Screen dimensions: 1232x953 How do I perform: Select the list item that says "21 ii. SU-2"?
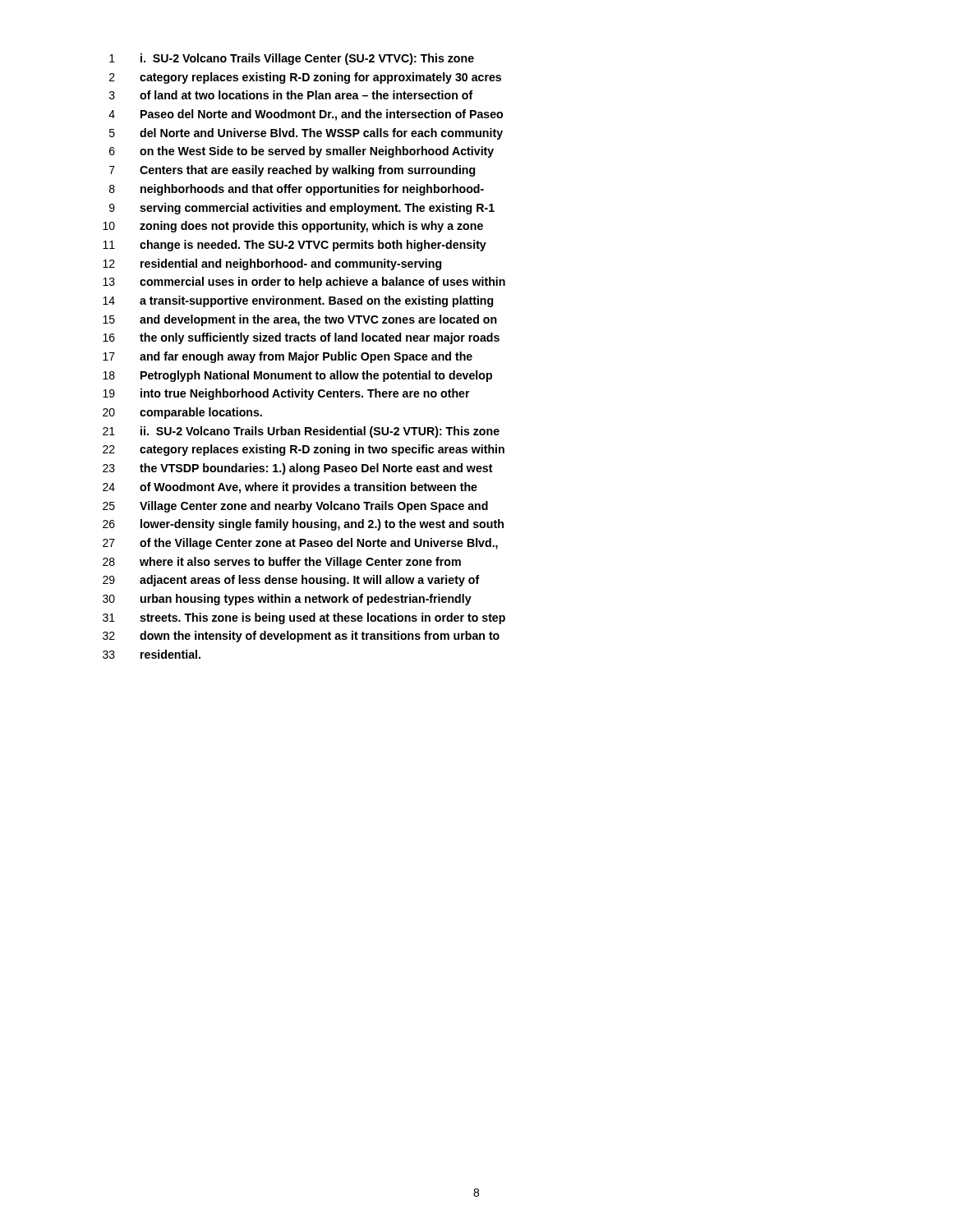[x=476, y=543]
